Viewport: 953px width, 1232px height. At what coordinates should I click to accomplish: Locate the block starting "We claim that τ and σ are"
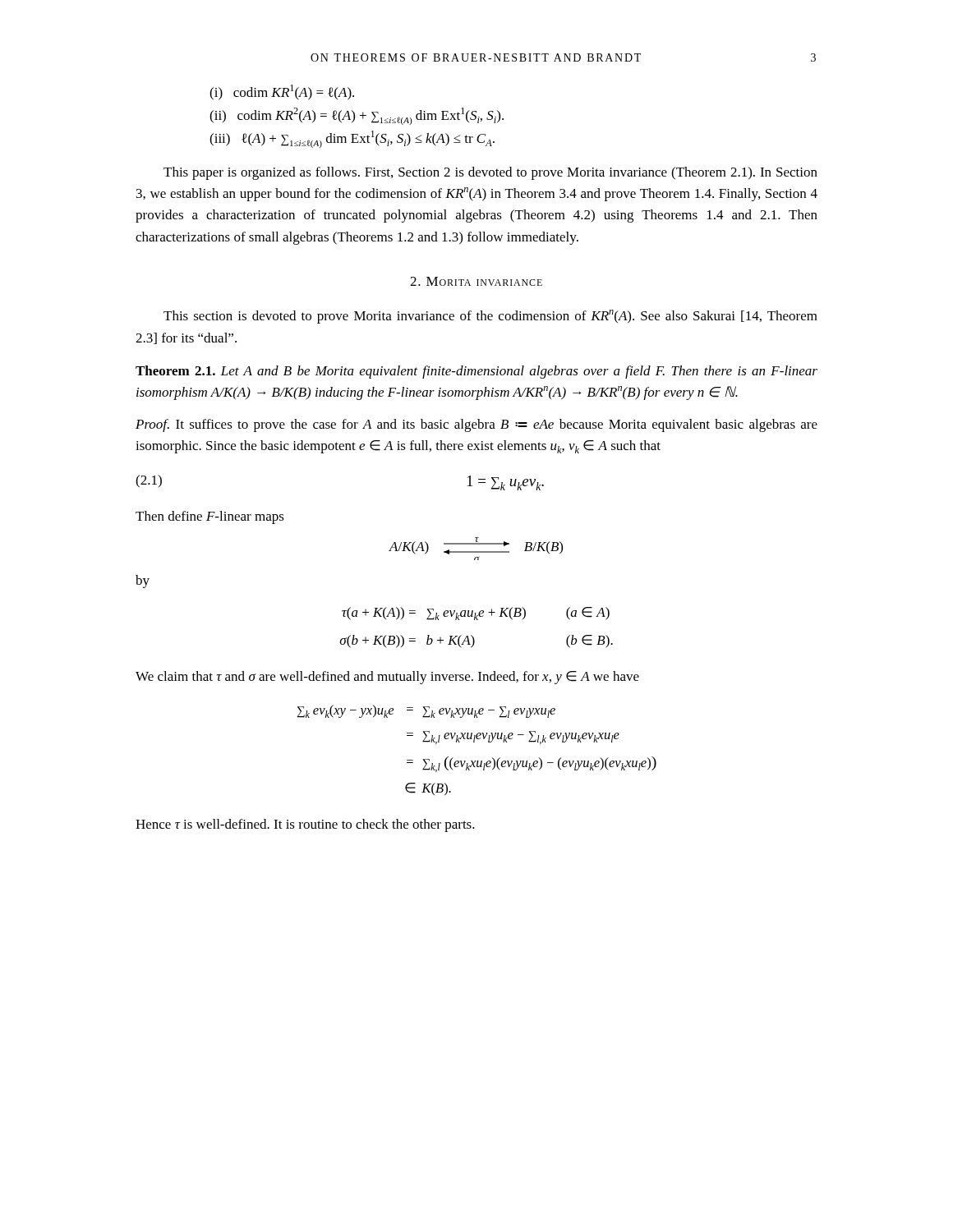tap(387, 677)
